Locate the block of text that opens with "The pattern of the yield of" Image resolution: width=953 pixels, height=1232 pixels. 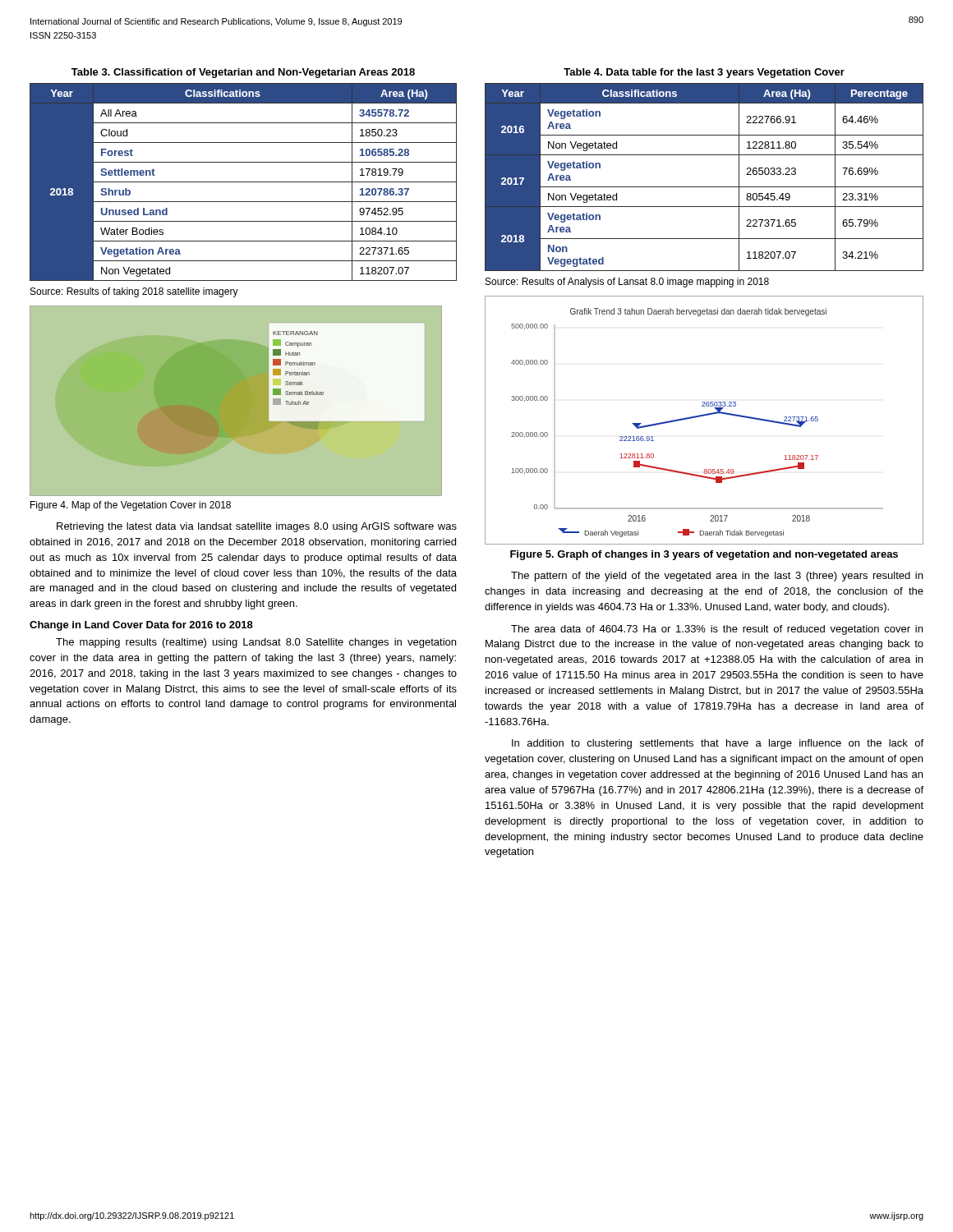(704, 591)
